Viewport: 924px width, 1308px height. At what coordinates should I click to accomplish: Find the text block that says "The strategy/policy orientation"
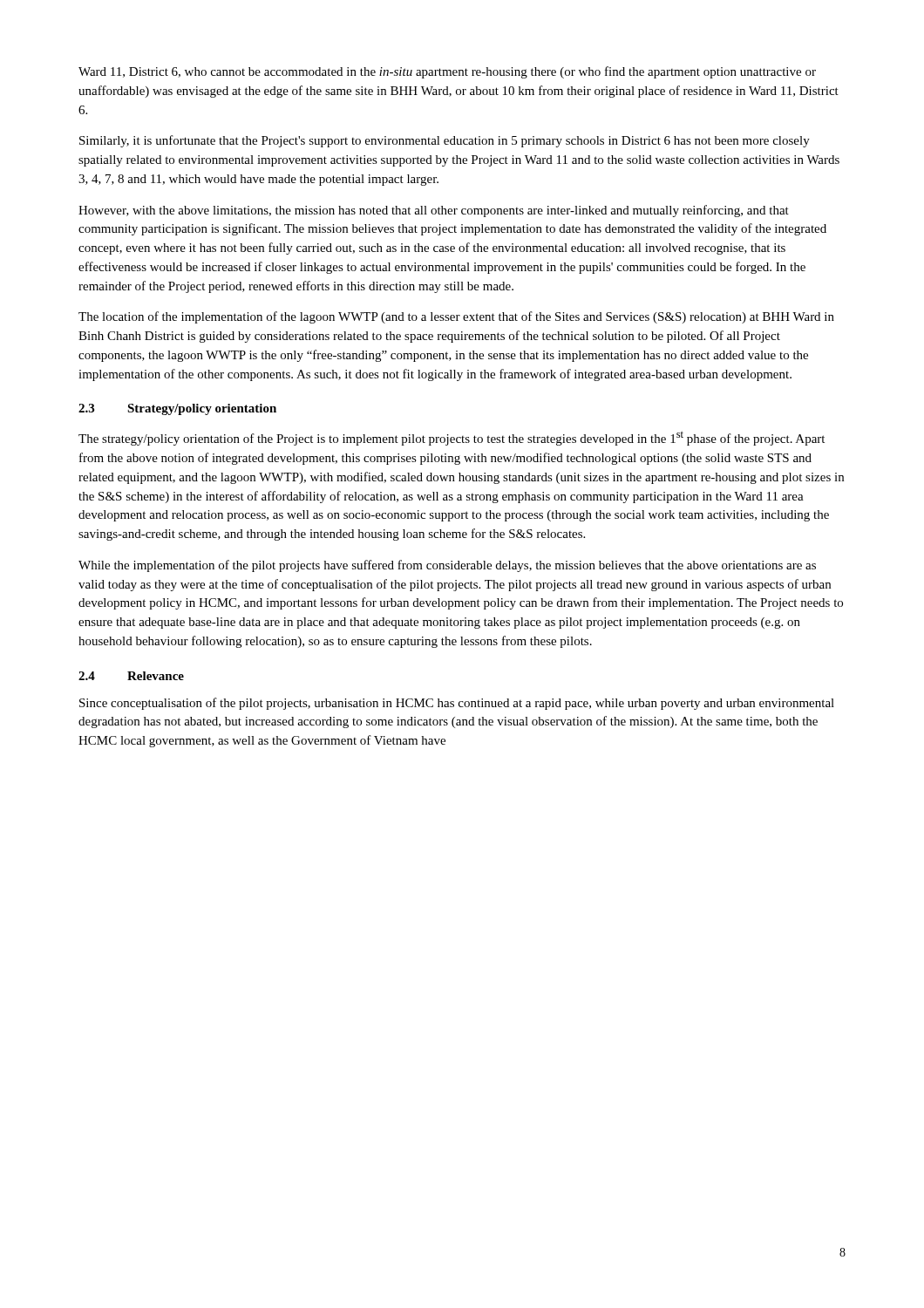(x=462, y=485)
